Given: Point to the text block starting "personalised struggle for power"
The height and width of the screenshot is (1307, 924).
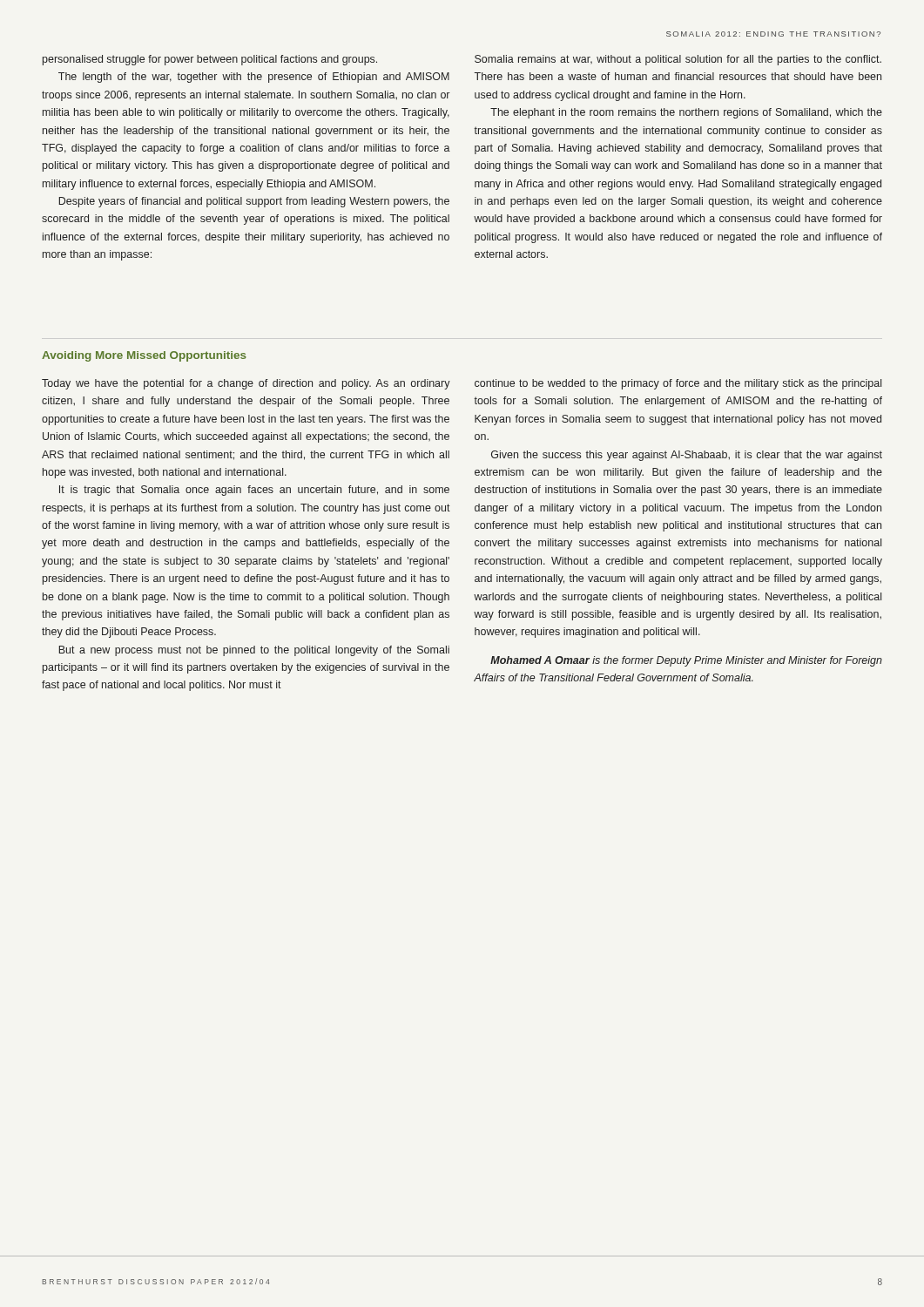Looking at the screenshot, I should 246,157.
